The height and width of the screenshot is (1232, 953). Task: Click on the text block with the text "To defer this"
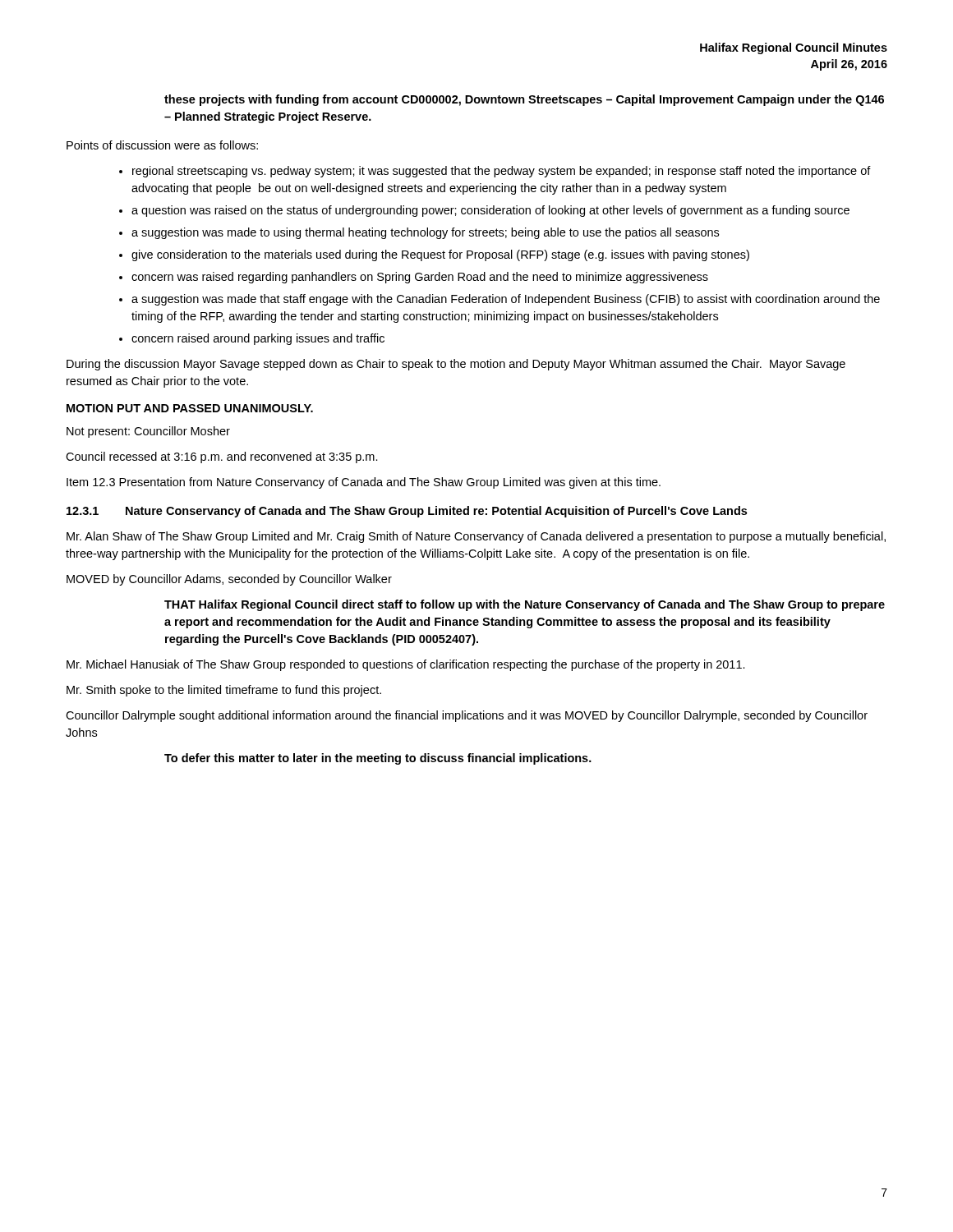[378, 758]
